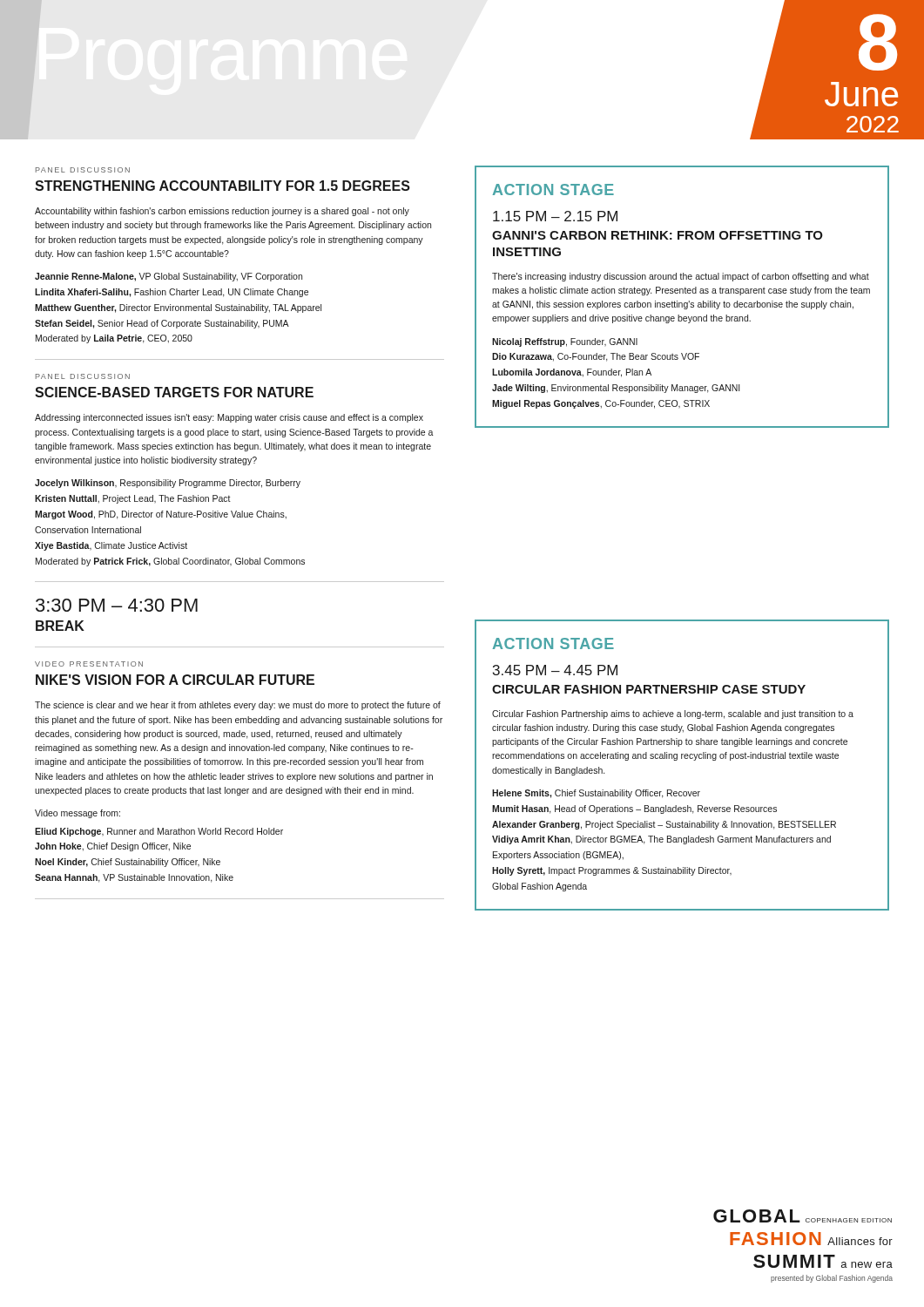The height and width of the screenshot is (1307, 924).
Task: Find the element starting "ACTION STAGE 1.15 PM – 2.15 PM"
Action: point(682,297)
